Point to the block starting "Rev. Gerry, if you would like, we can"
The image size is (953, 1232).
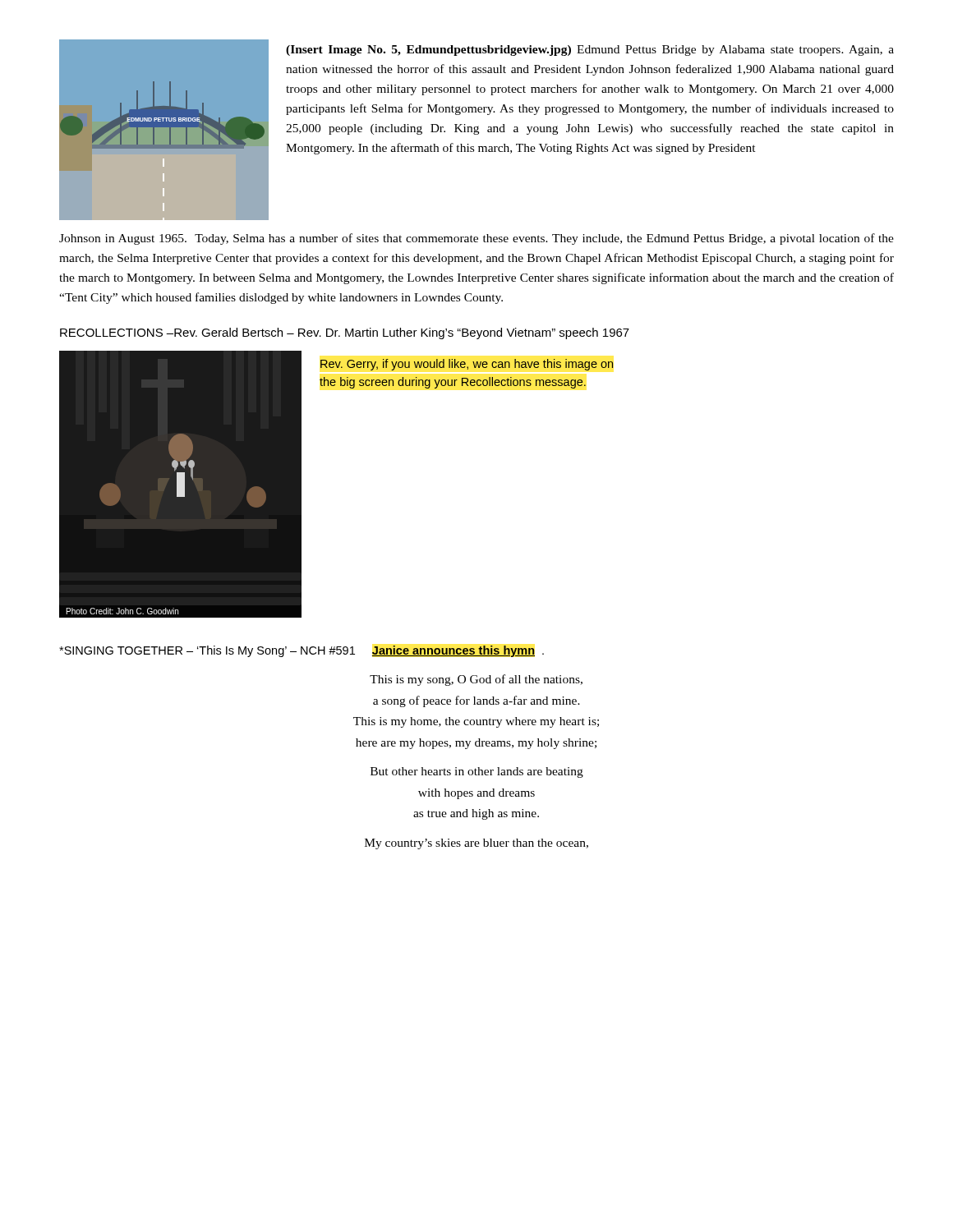467,373
